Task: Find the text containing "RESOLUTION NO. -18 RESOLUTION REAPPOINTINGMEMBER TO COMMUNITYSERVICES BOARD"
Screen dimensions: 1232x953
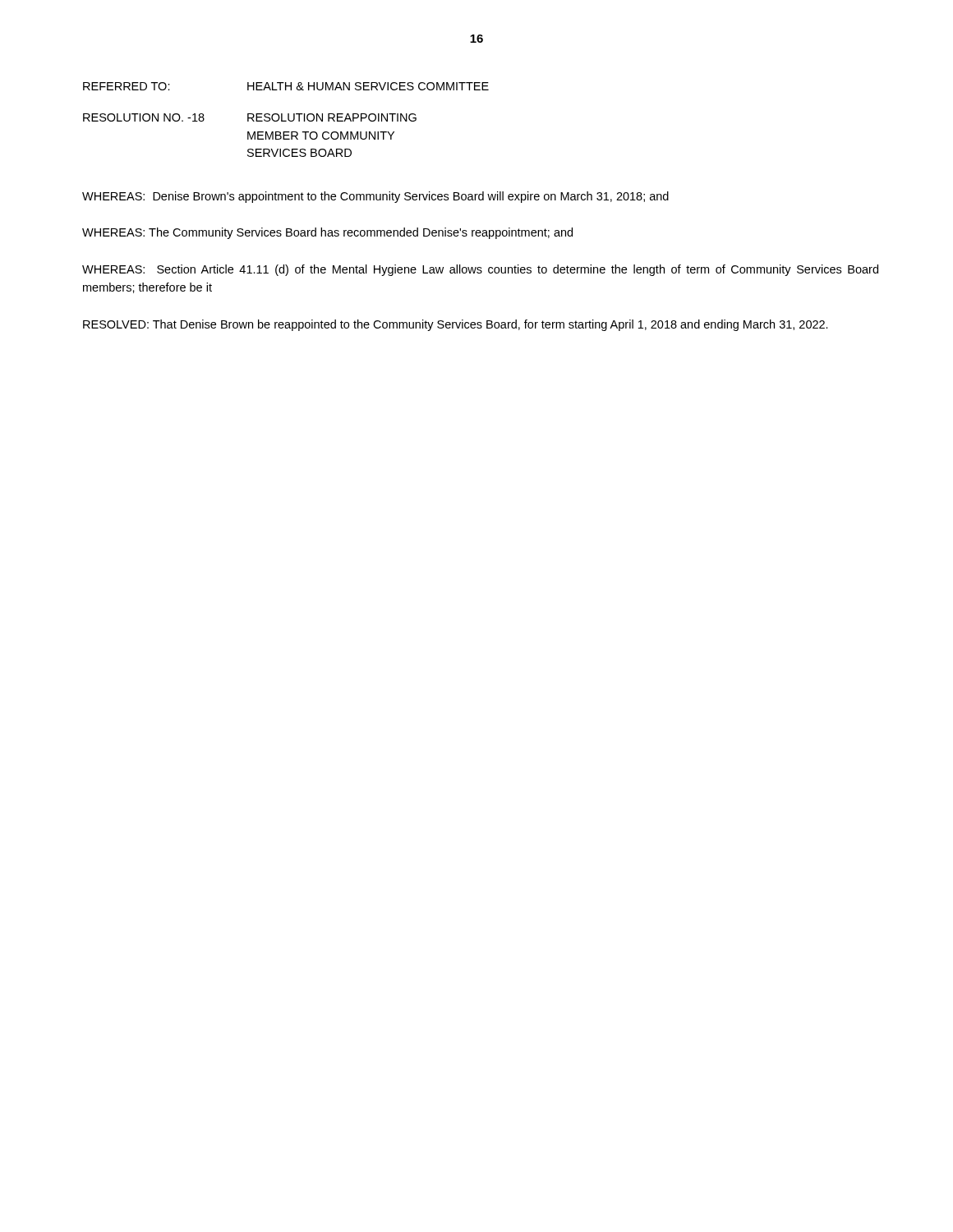Action: [250, 136]
